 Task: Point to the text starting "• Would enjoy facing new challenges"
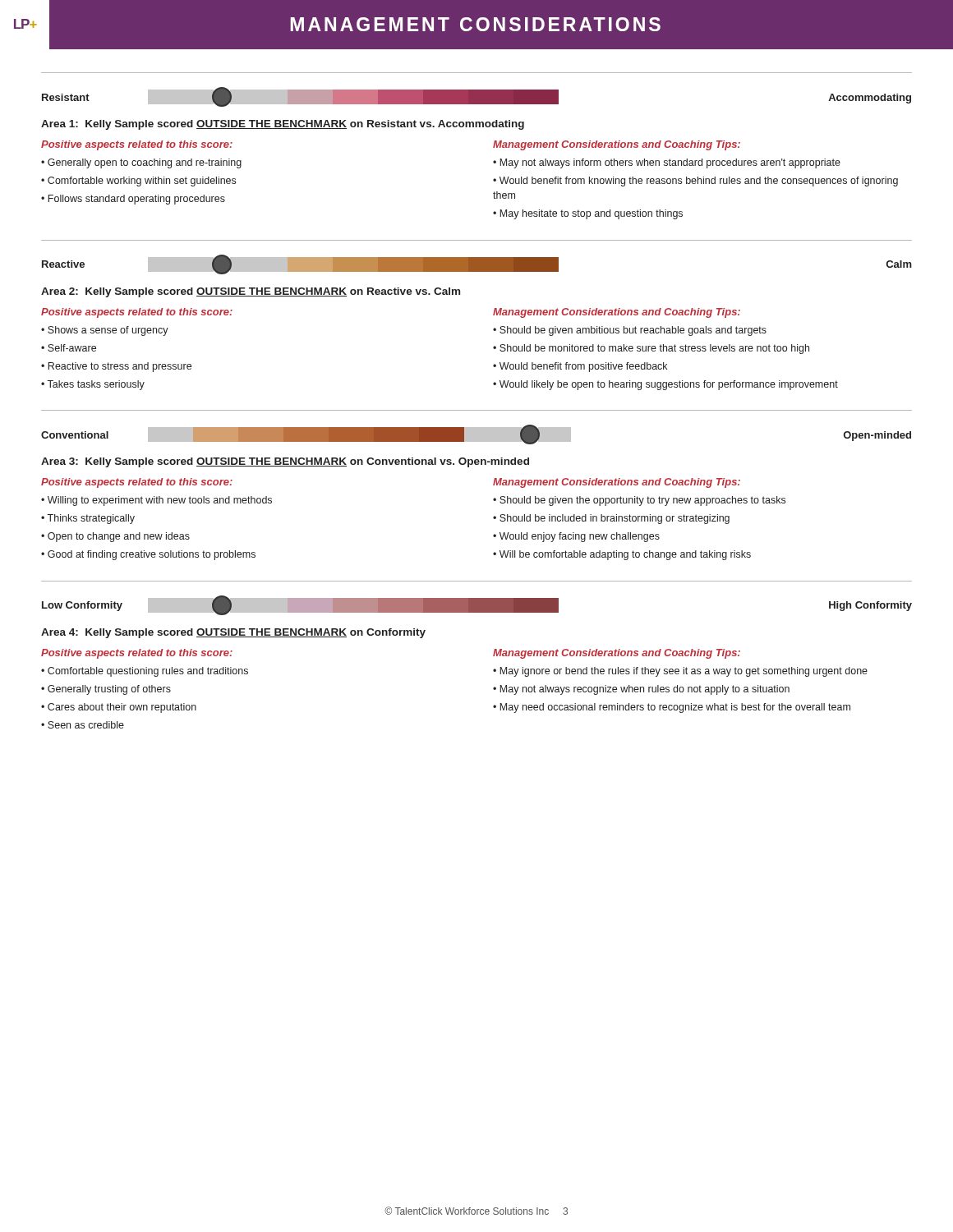576,537
